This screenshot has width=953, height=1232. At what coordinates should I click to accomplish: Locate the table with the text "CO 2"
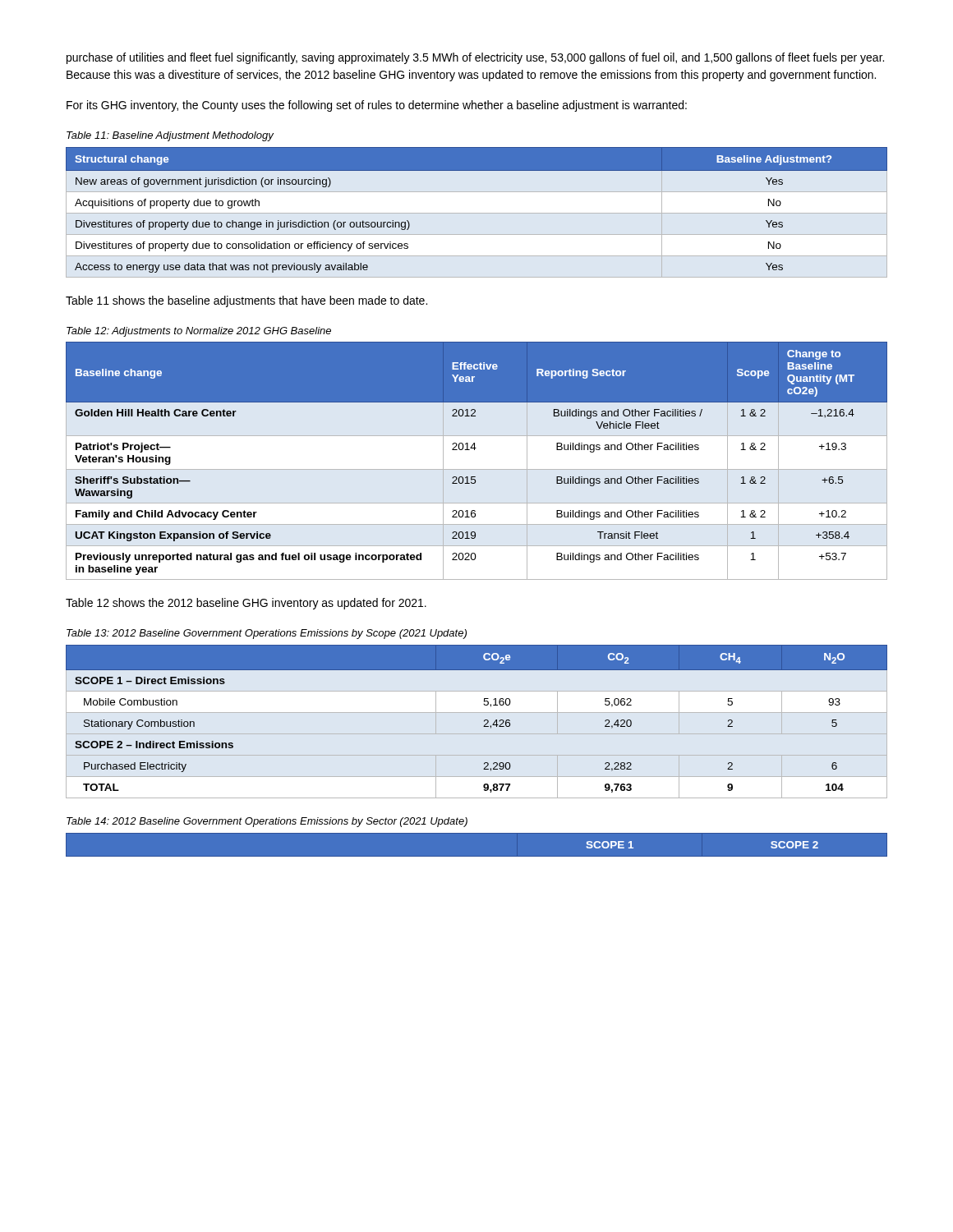pyautogui.click(x=476, y=721)
